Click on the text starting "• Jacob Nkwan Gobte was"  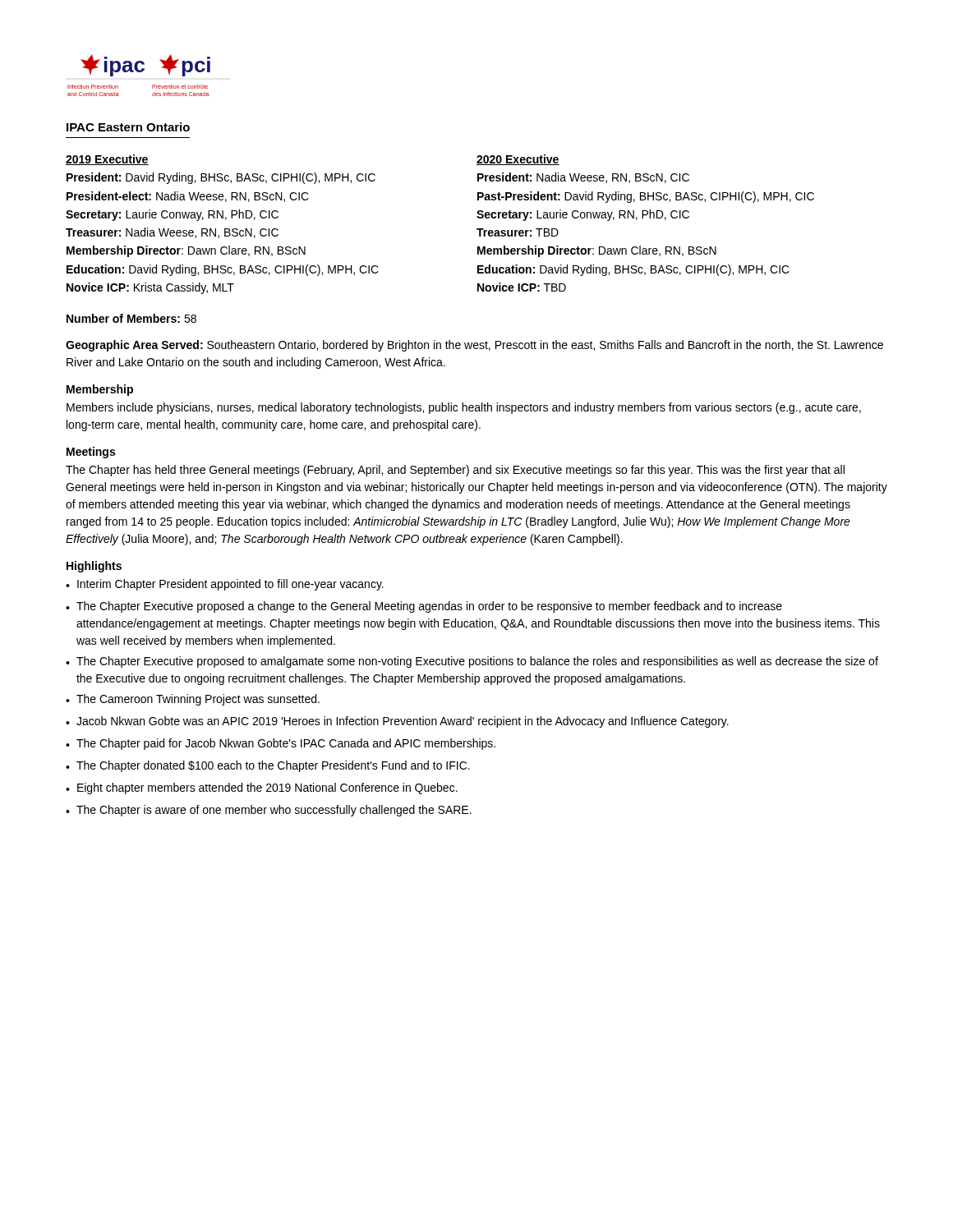tap(397, 723)
